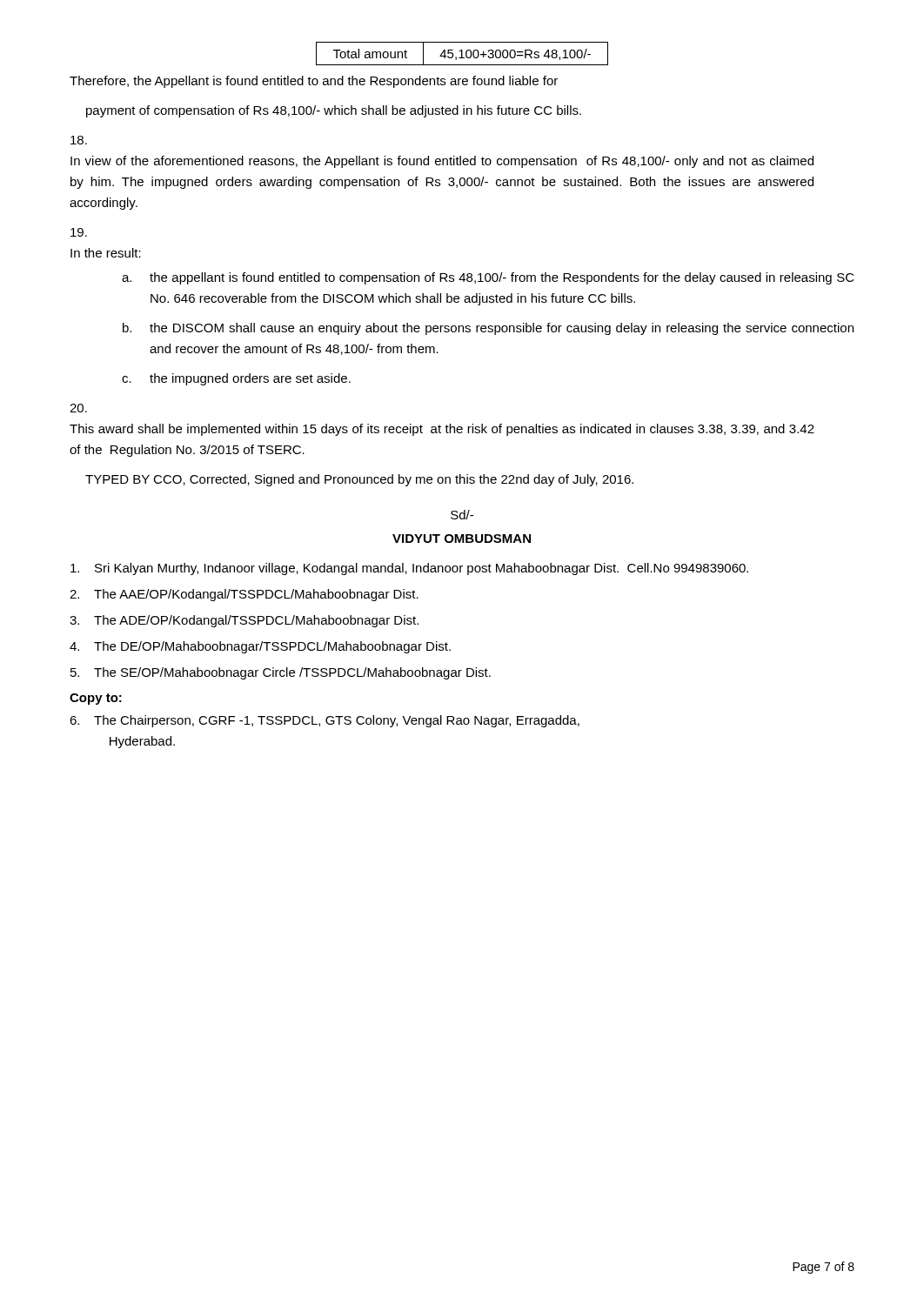Select the list item containing "c. the impugned orders are set"
Viewport: 924px width, 1305px height.
[x=236, y=379]
